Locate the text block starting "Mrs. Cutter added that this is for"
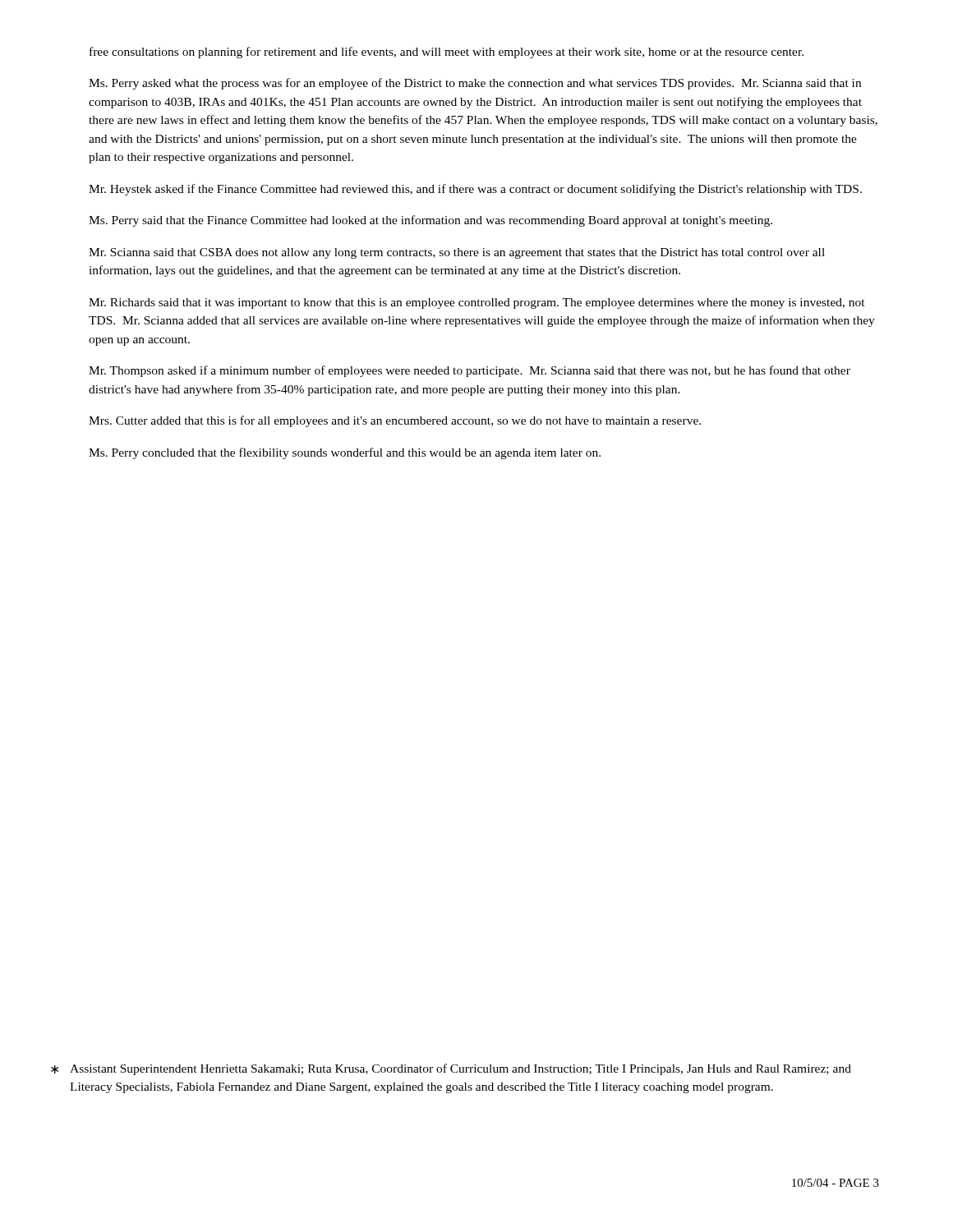Screen dimensions: 1232x953 (395, 420)
